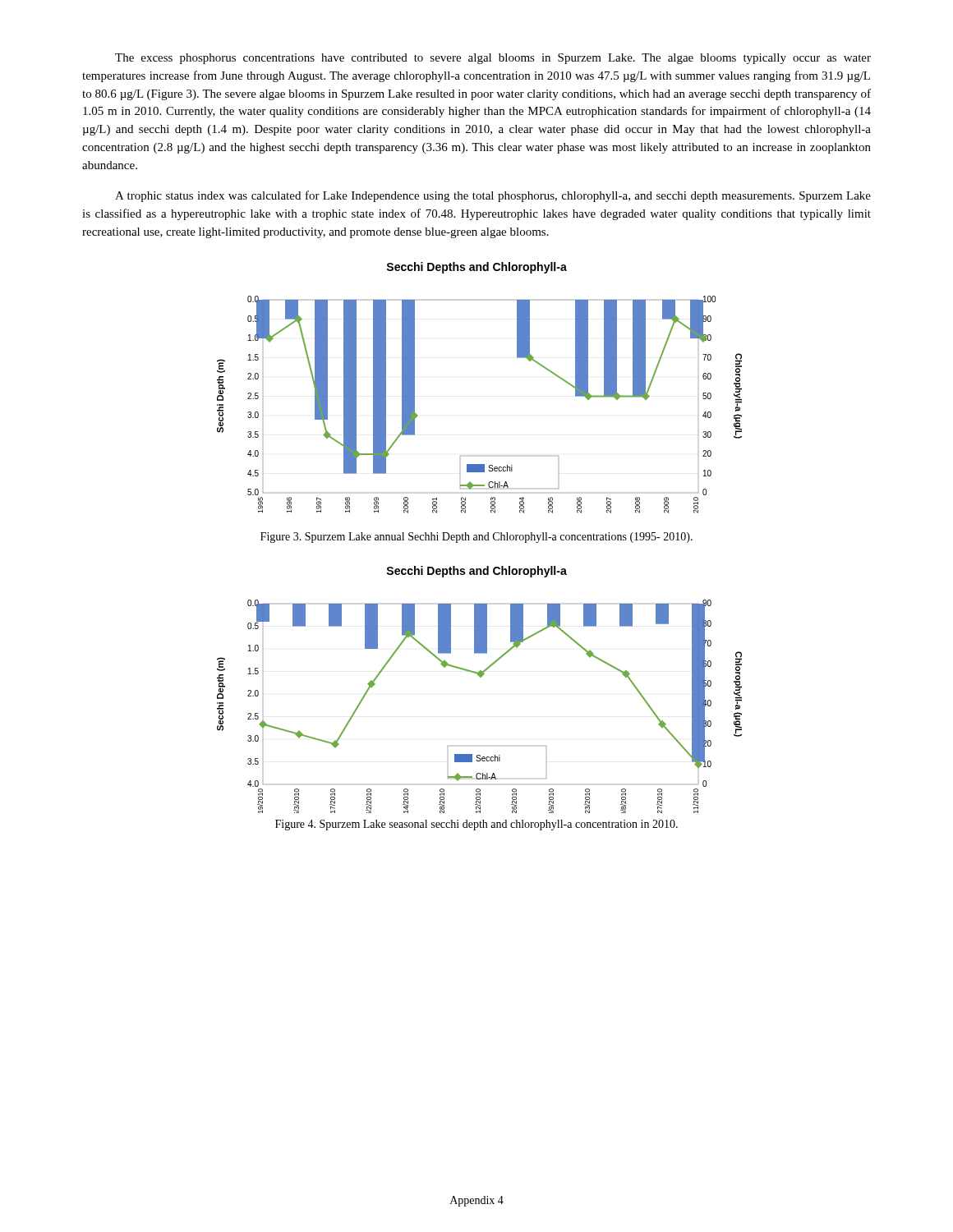Point to the caption beginning "Figure 3. Spurzem Lake annual Sechhi Depth"
953x1232 pixels.
[x=476, y=536]
